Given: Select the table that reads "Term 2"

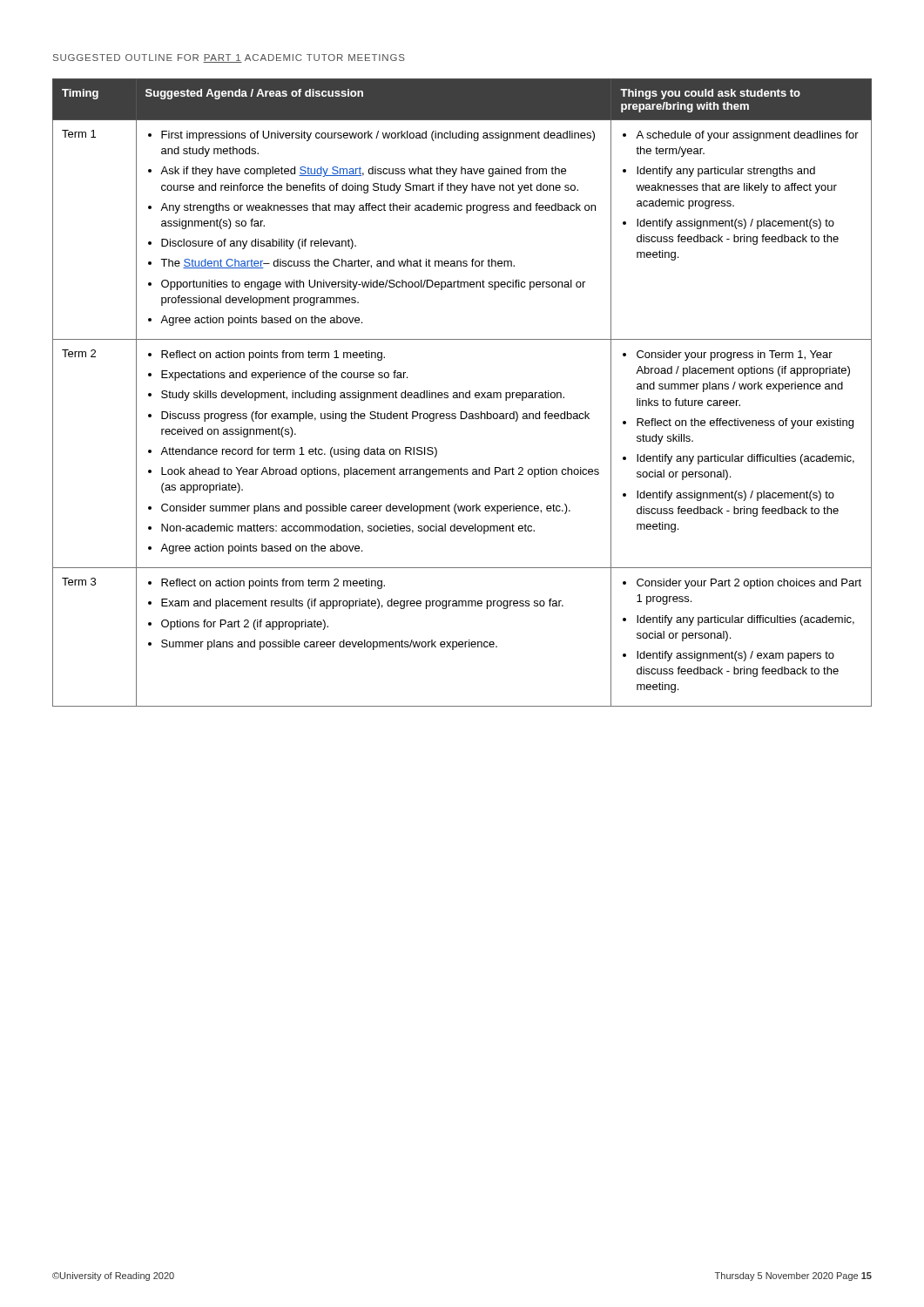Looking at the screenshot, I should [x=462, y=393].
